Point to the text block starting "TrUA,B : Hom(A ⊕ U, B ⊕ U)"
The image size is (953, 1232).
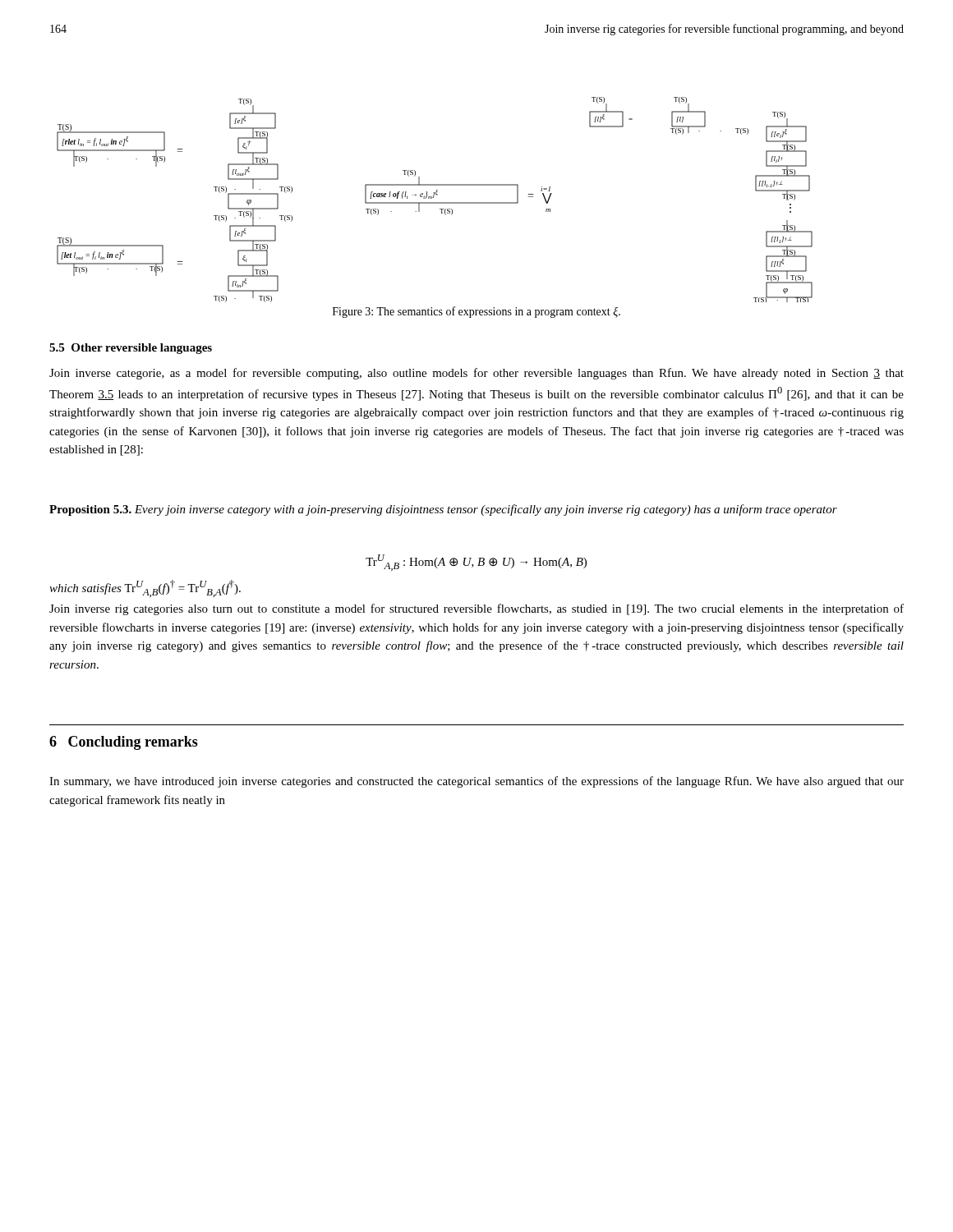point(476,562)
